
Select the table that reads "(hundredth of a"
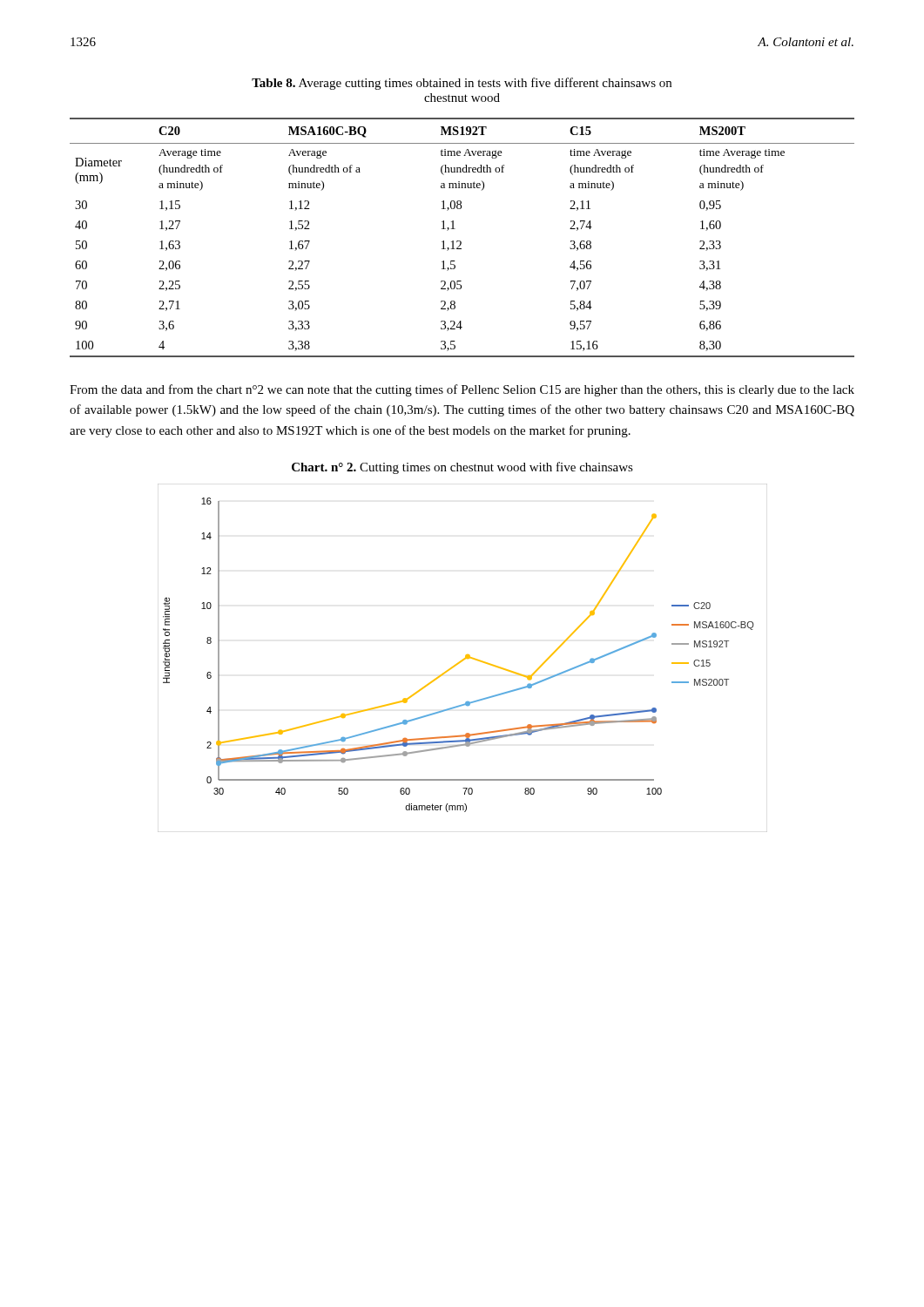(462, 237)
